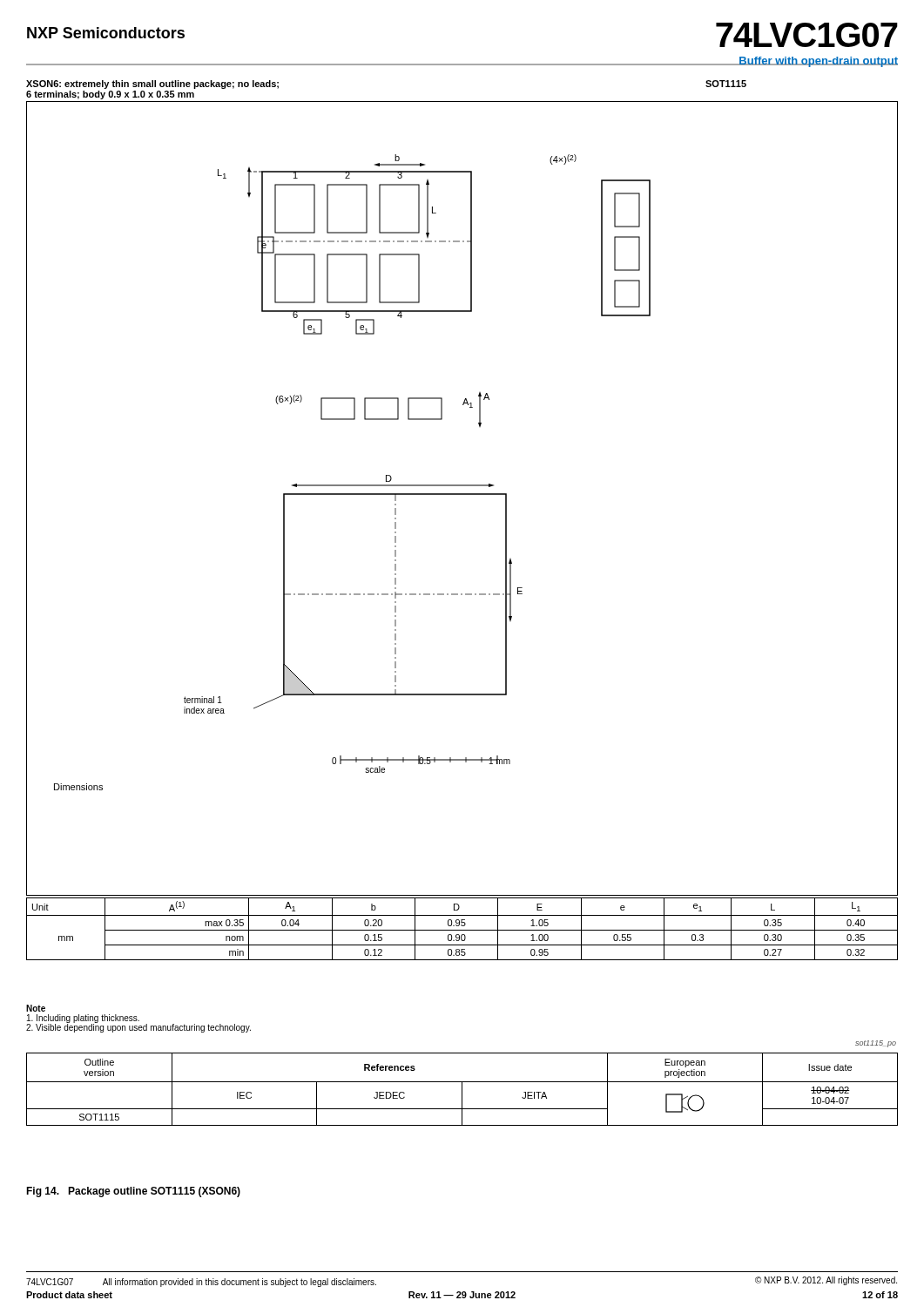
Task: Find the table that mentions "max 0.35"
Action: [462, 929]
